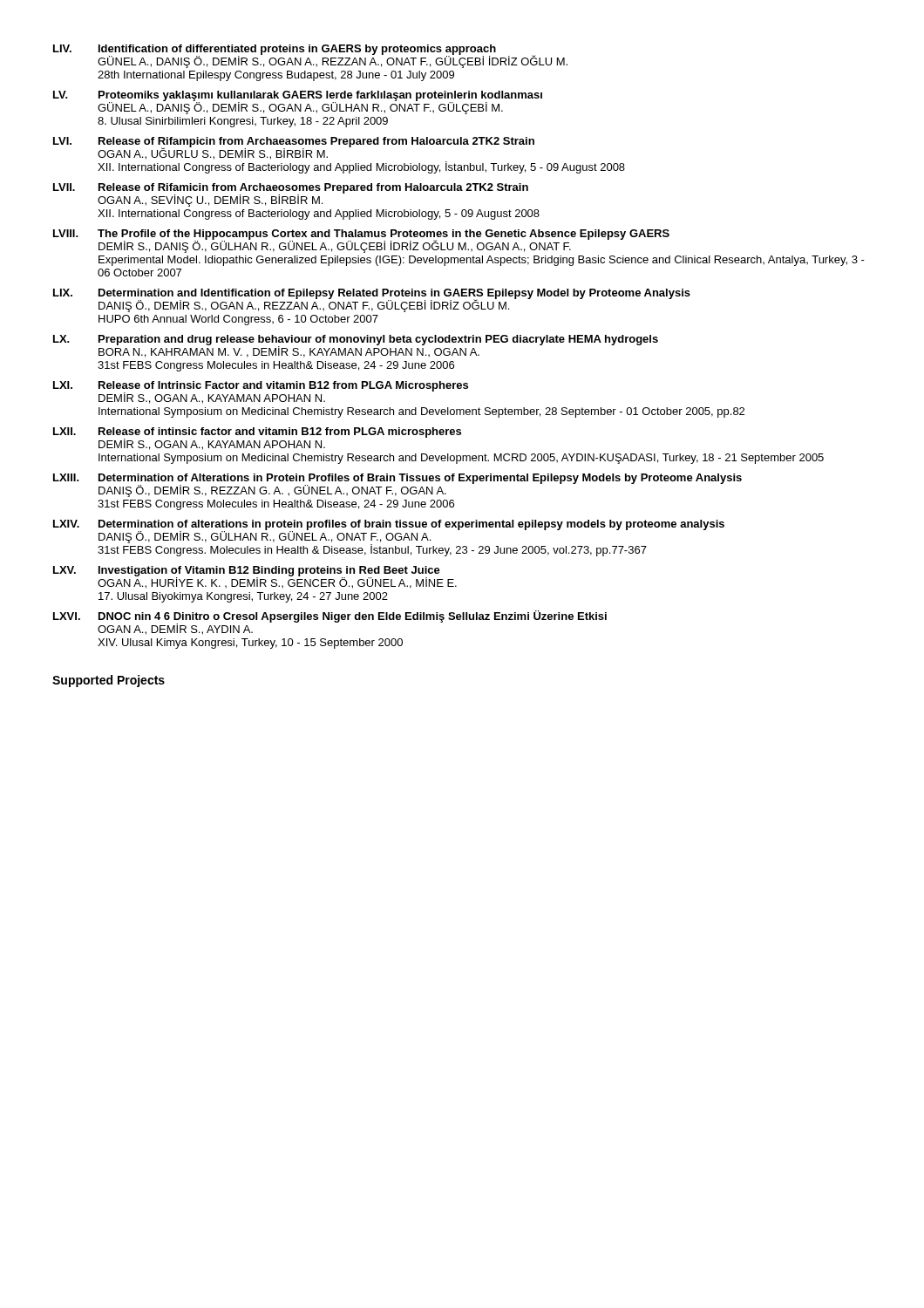Locate the block of text that opens with "LXV. Investigation of Vitamin B12 Binding"
This screenshot has height=1308, width=924.
(x=462, y=583)
